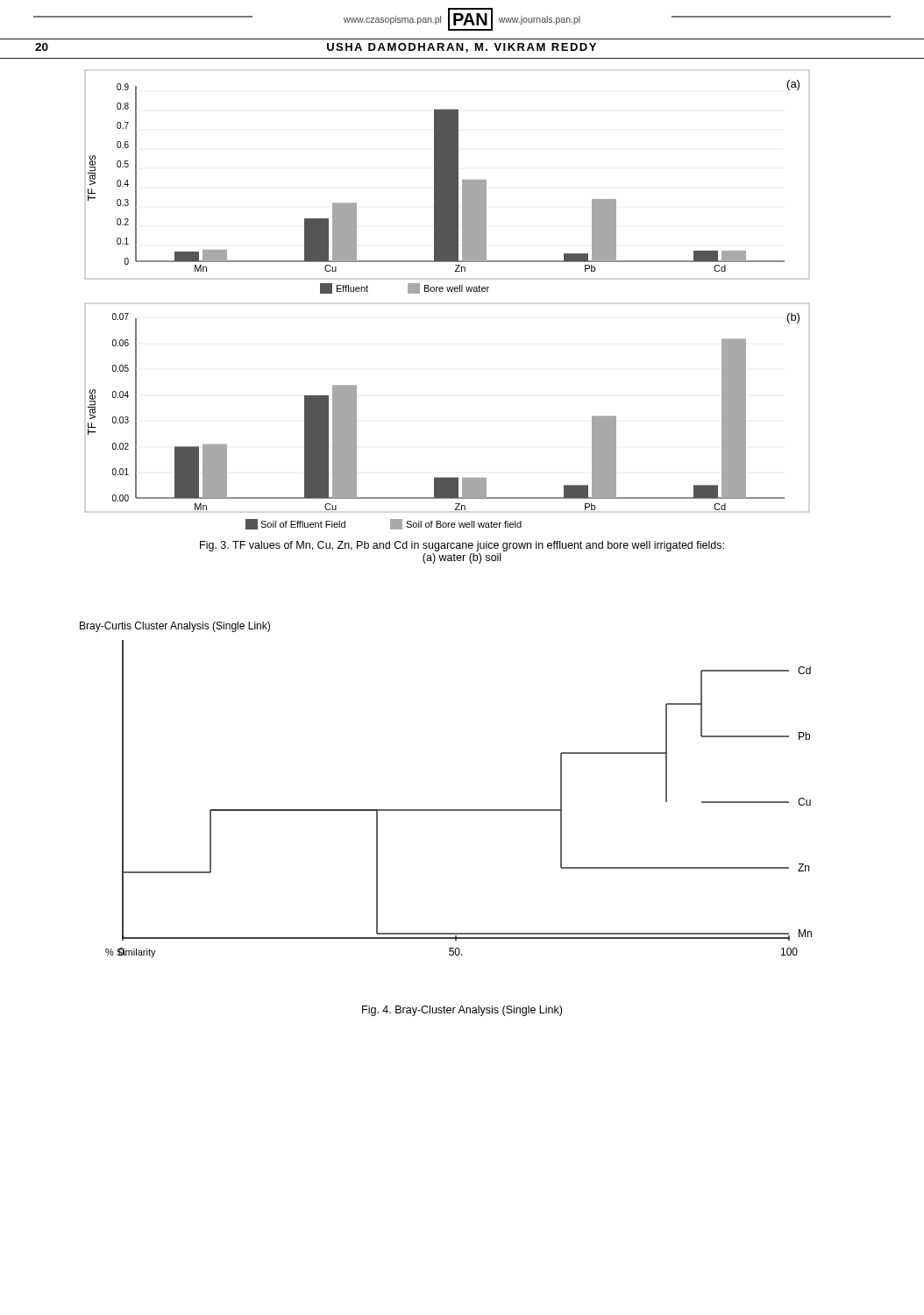The height and width of the screenshot is (1315, 924).
Task: Navigate to the element starting "Fig. 4. Bray-Cluster Analysis"
Action: point(462,1010)
